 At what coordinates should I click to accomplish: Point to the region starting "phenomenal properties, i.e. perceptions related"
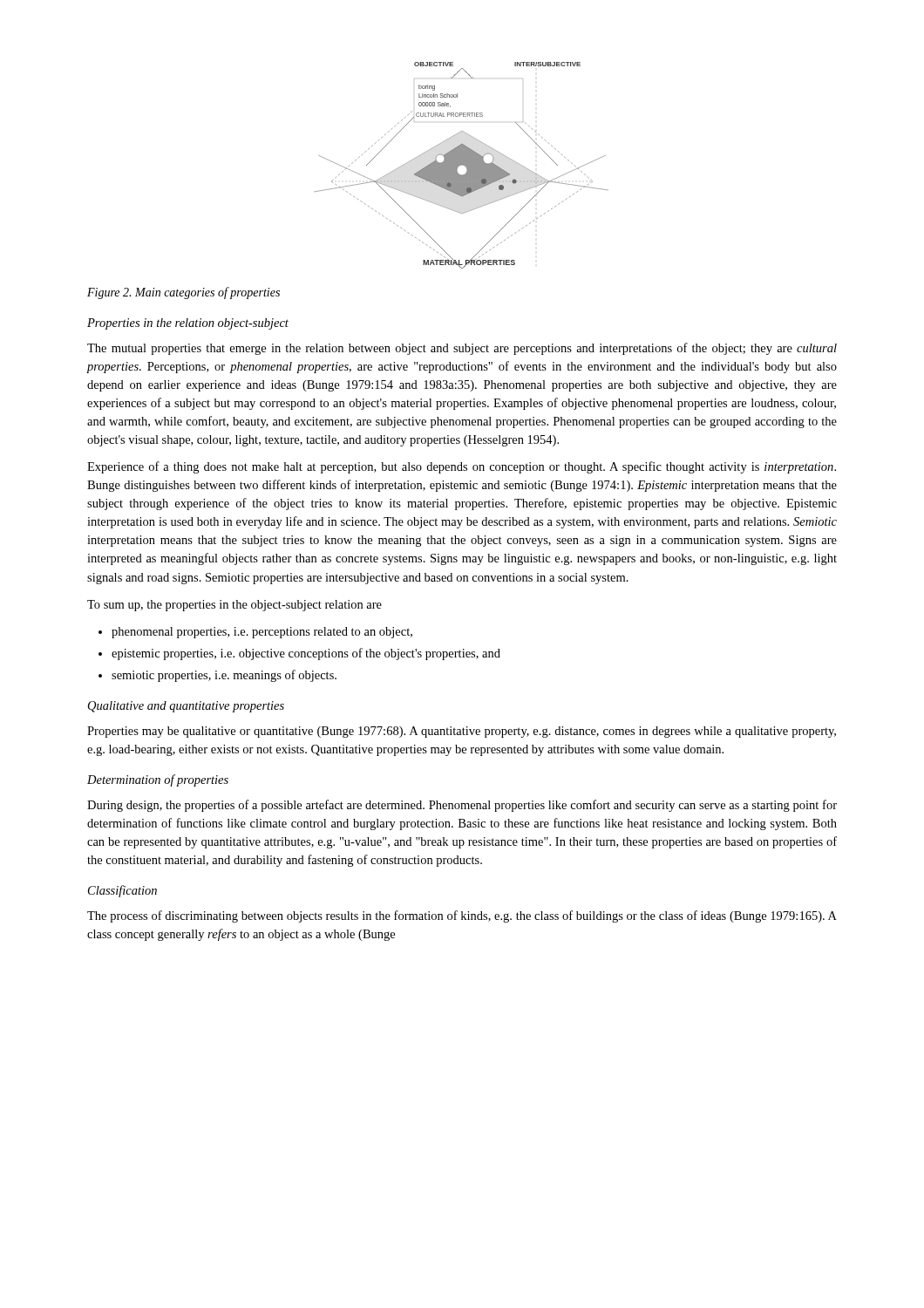coord(262,631)
